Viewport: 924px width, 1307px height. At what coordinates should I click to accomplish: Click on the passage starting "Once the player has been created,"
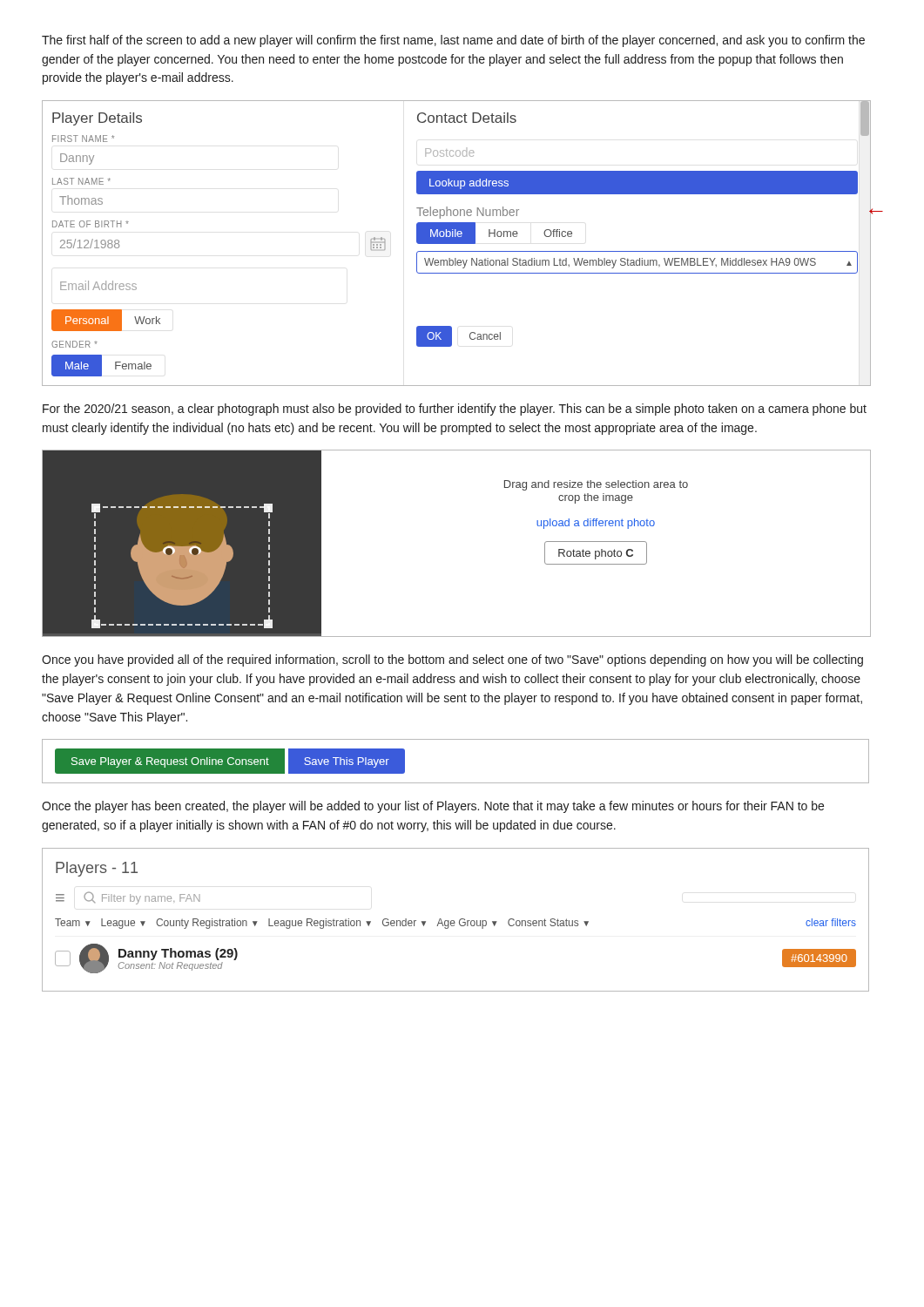pos(462,816)
